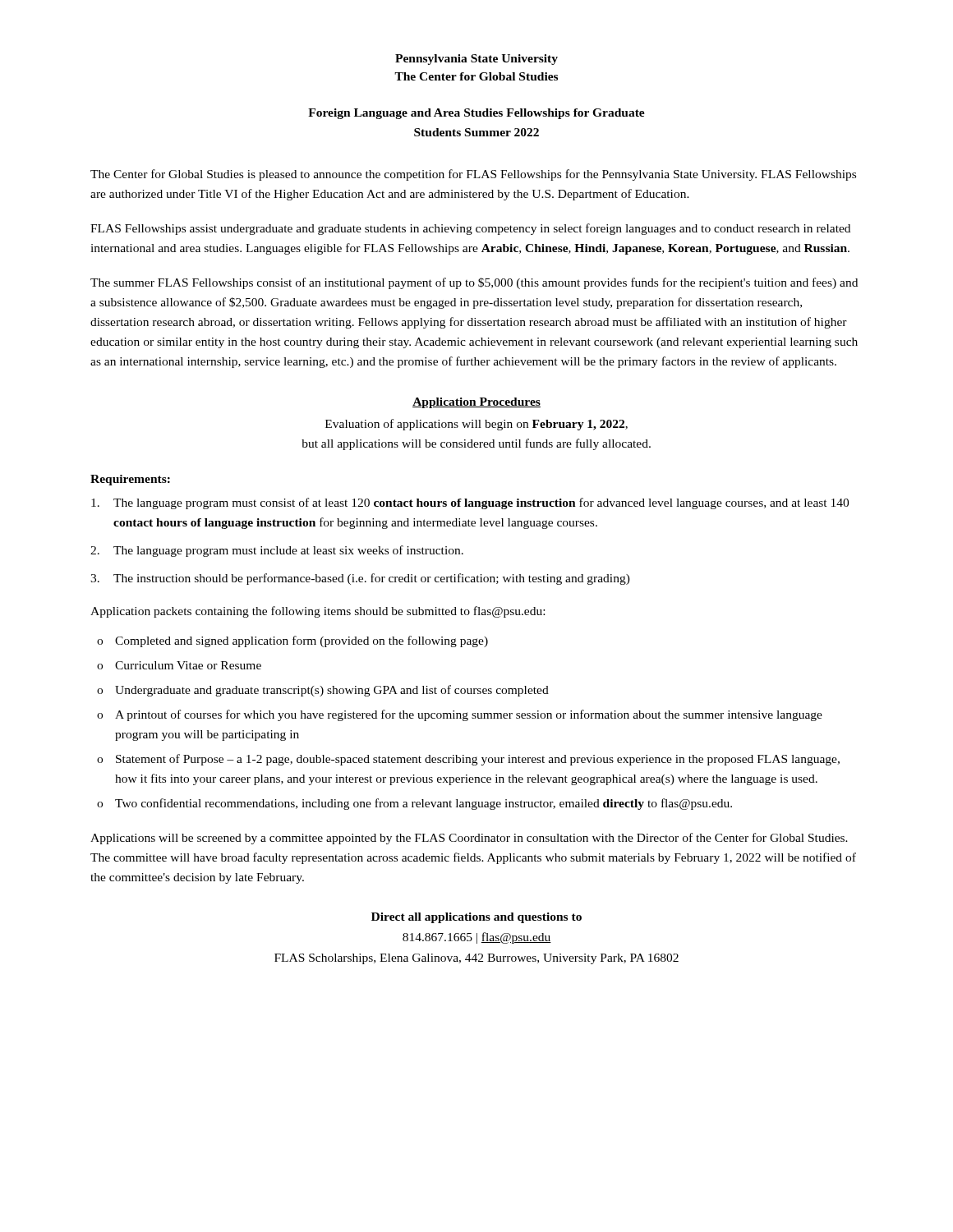Locate the text starting "Applications will be screened by a committee"

pos(473,857)
